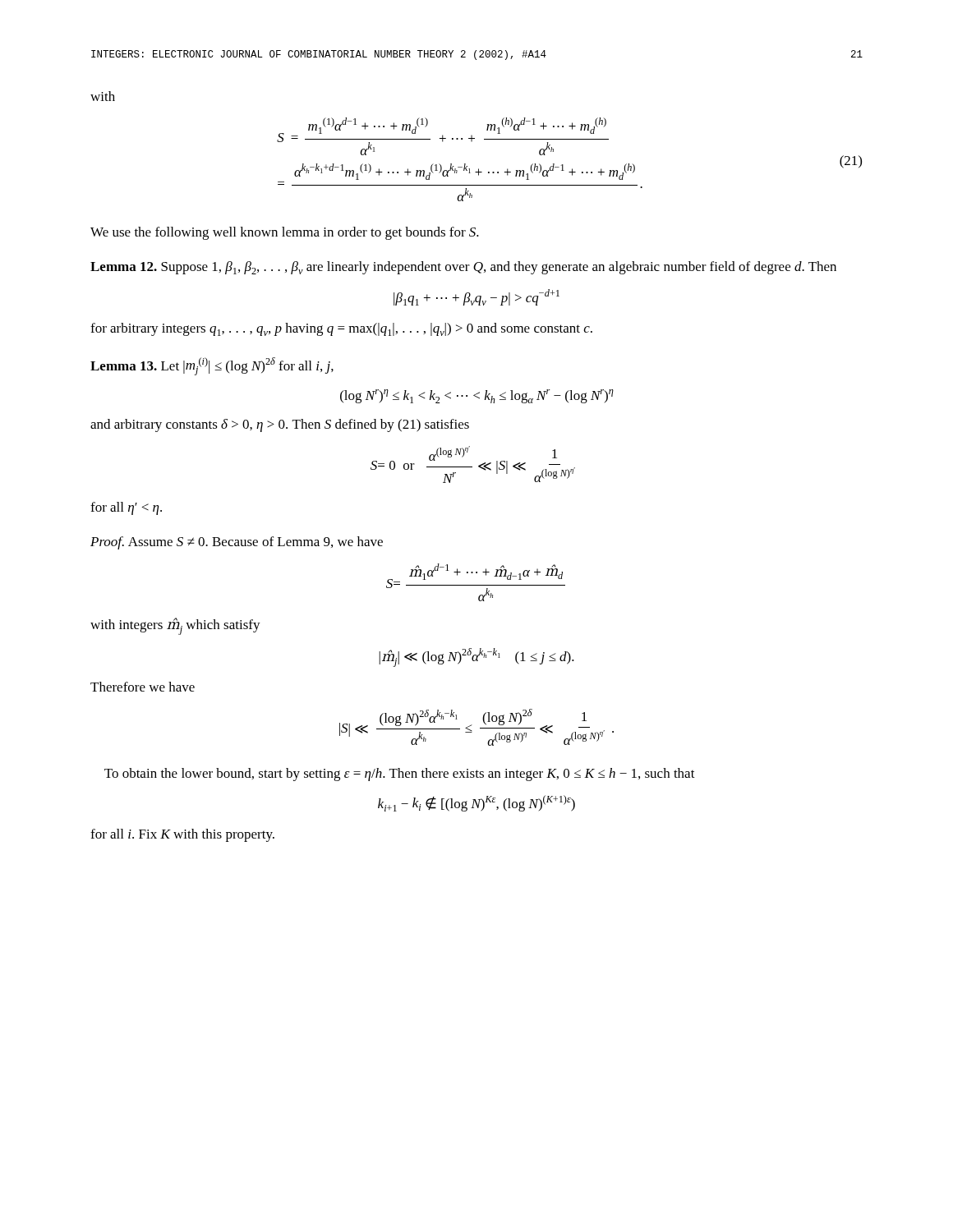Select the block starting "and arbitrary constants δ"
This screenshot has height=1232, width=953.
pyautogui.click(x=280, y=424)
